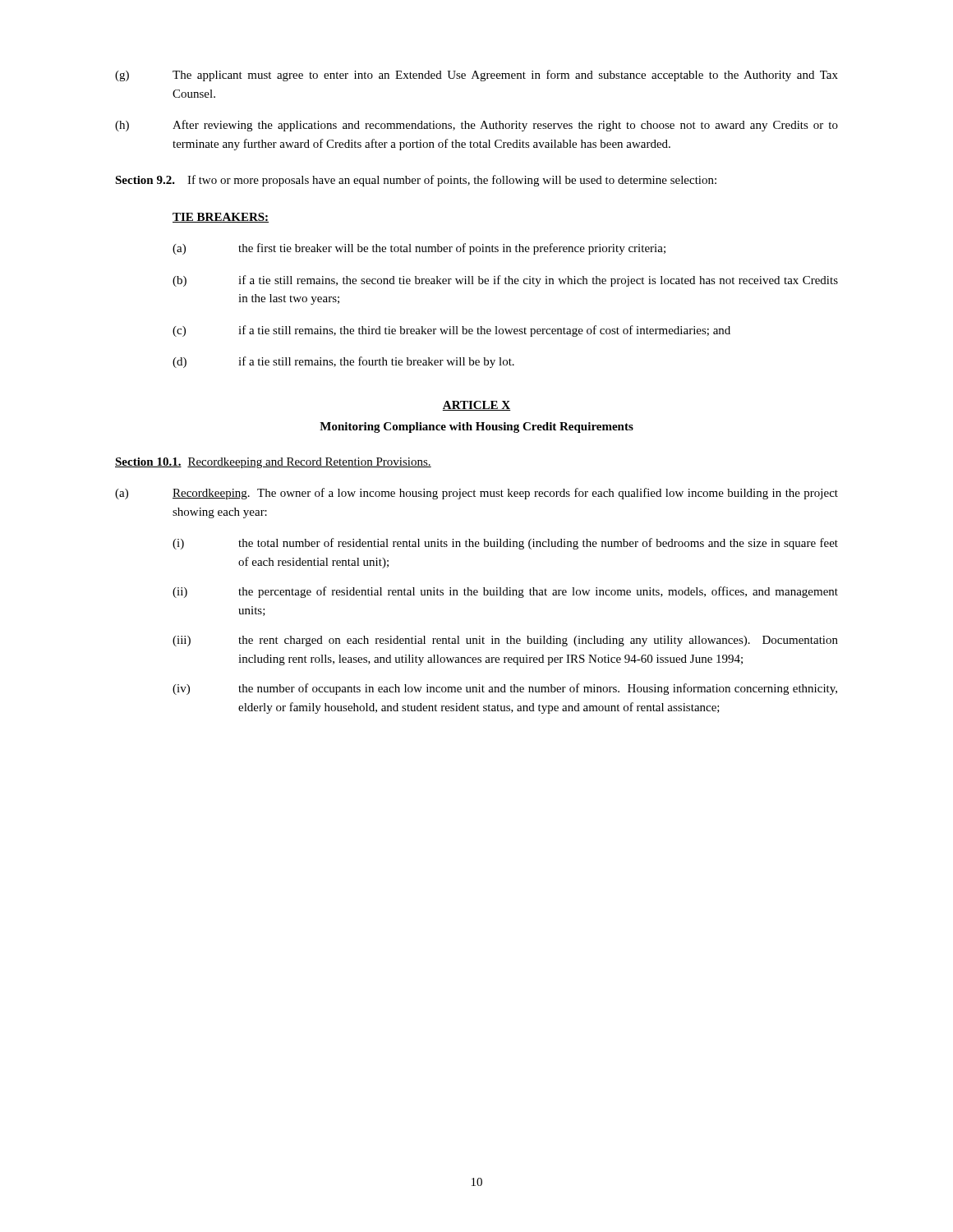This screenshot has width=953, height=1232.
Task: Select the text block starting "(g) The applicant must agree to"
Action: point(476,84)
